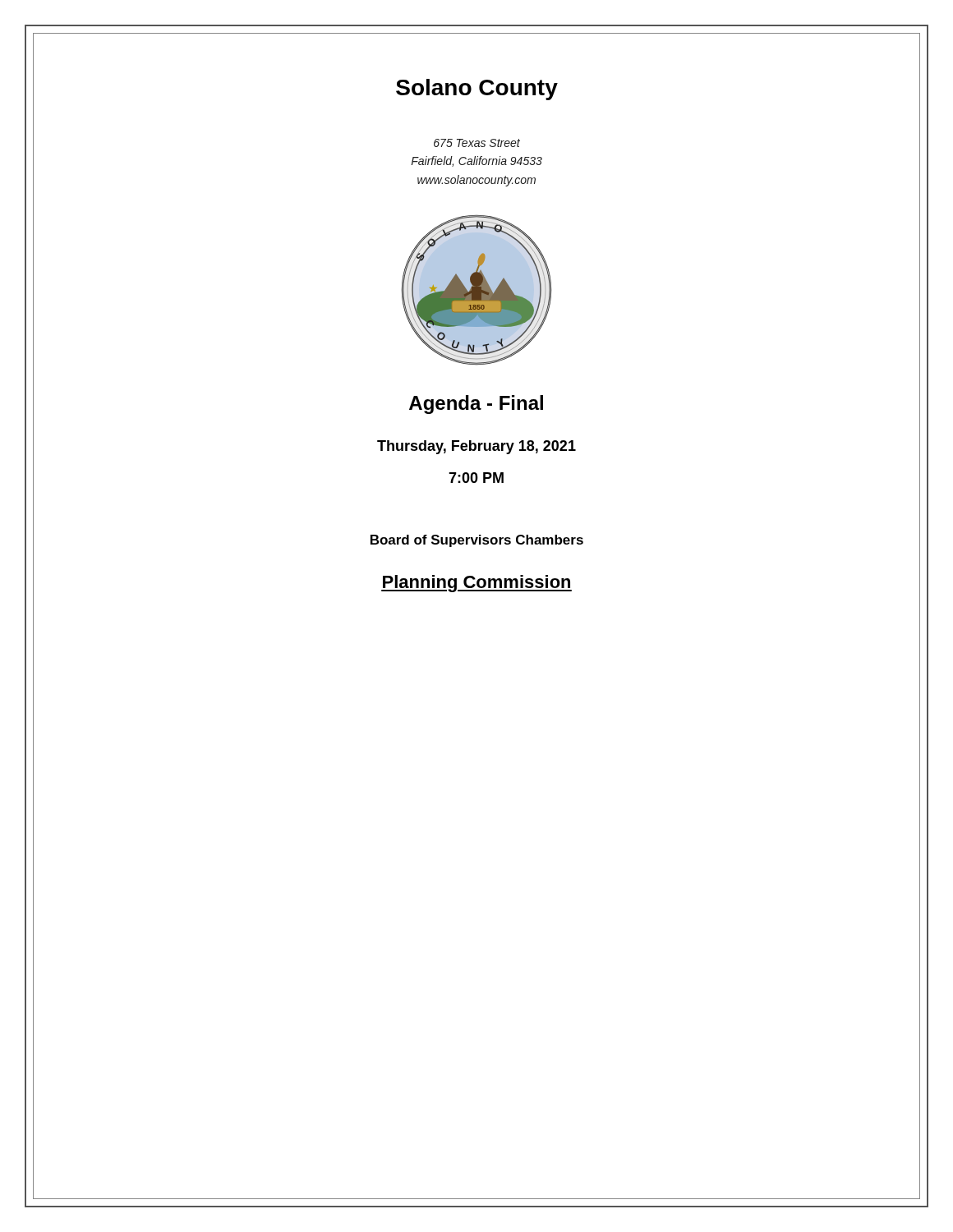The width and height of the screenshot is (953, 1232).
Task: Locate the text that says "7:00 PM"
Action: (x=476, y=478)
